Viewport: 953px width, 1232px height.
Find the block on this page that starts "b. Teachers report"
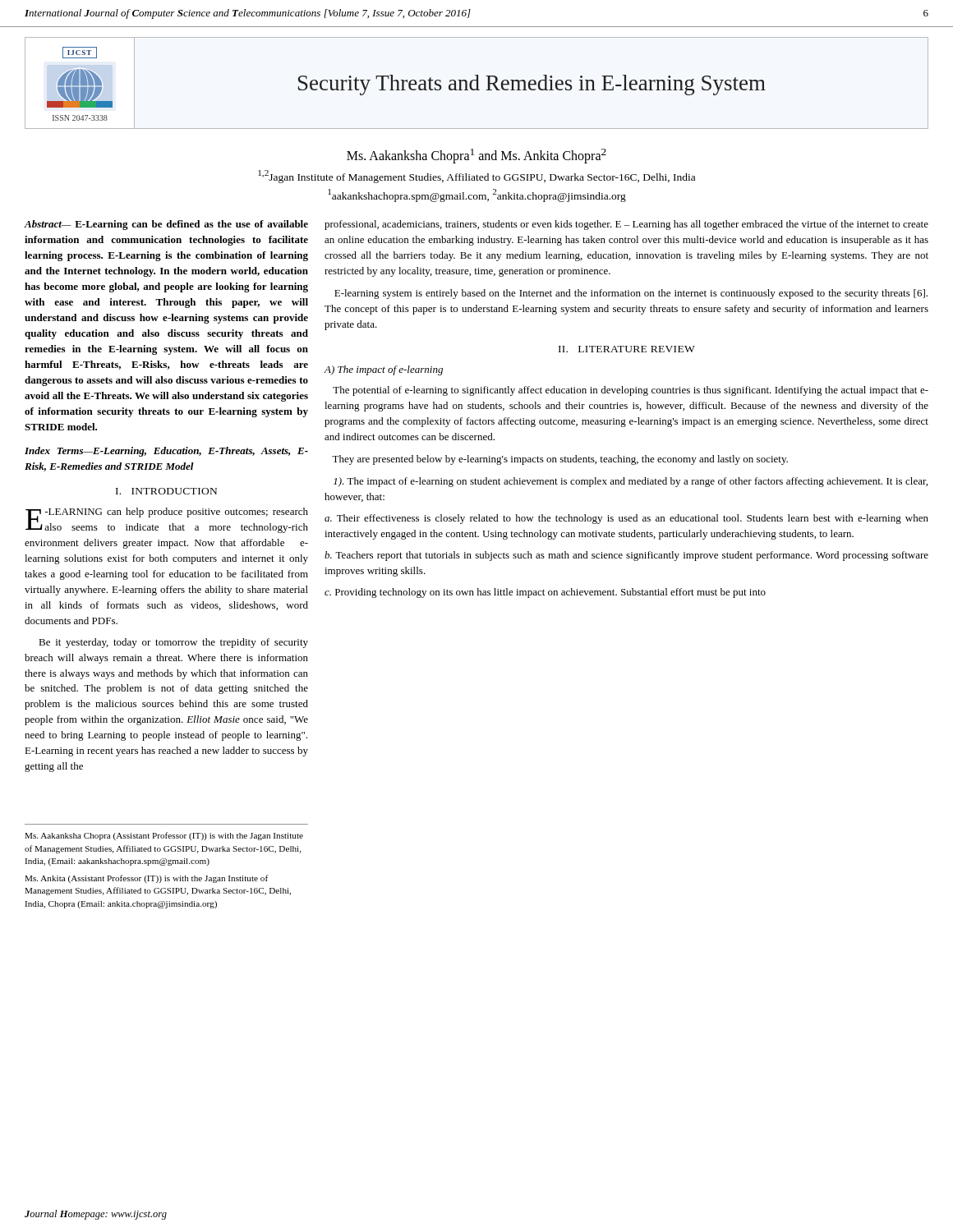pyautogui.click(x=626, y=562)
